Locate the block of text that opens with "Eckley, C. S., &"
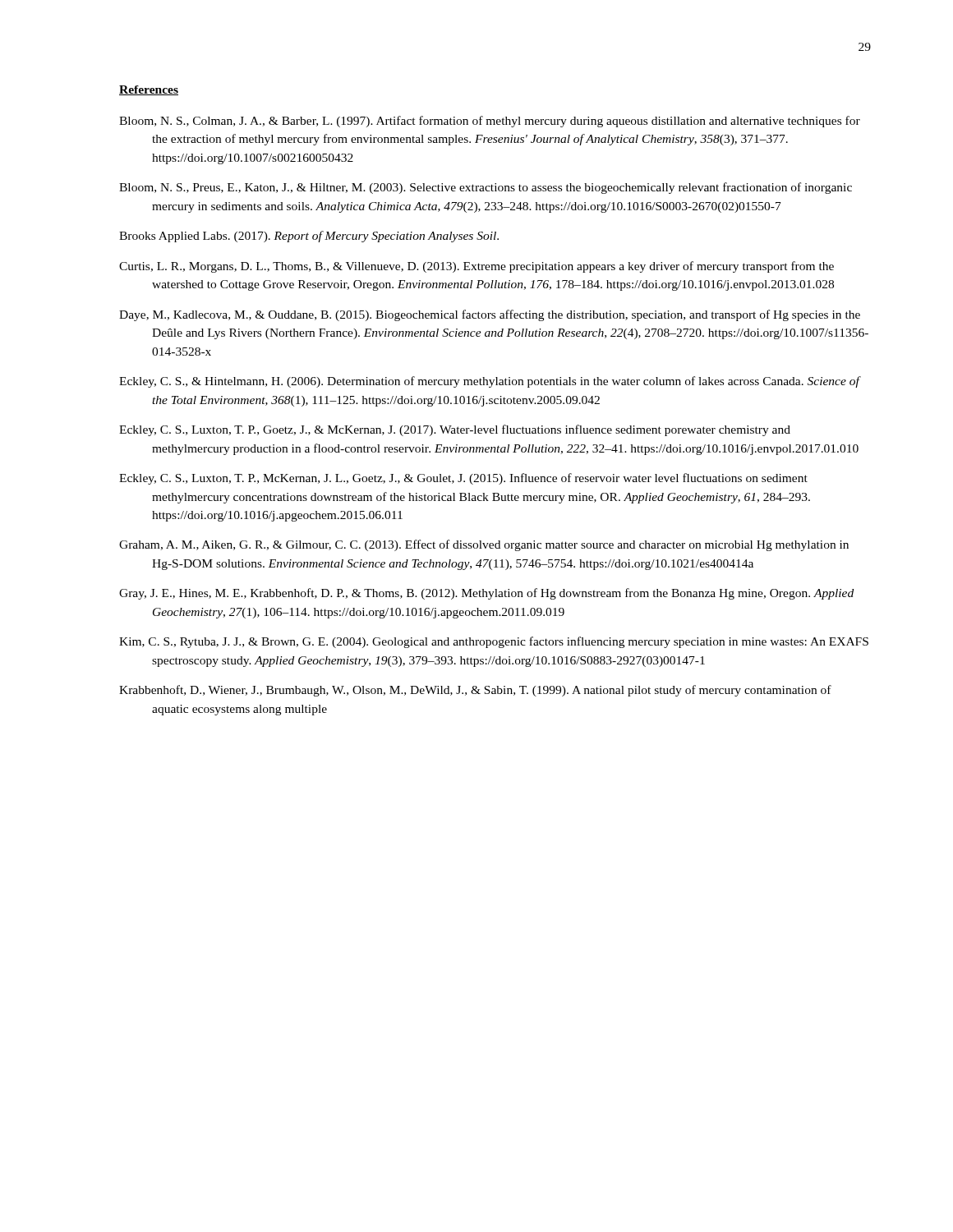The height and width of the screenshot is (1232, 953). pyautogui.click(x=489, y=390)
